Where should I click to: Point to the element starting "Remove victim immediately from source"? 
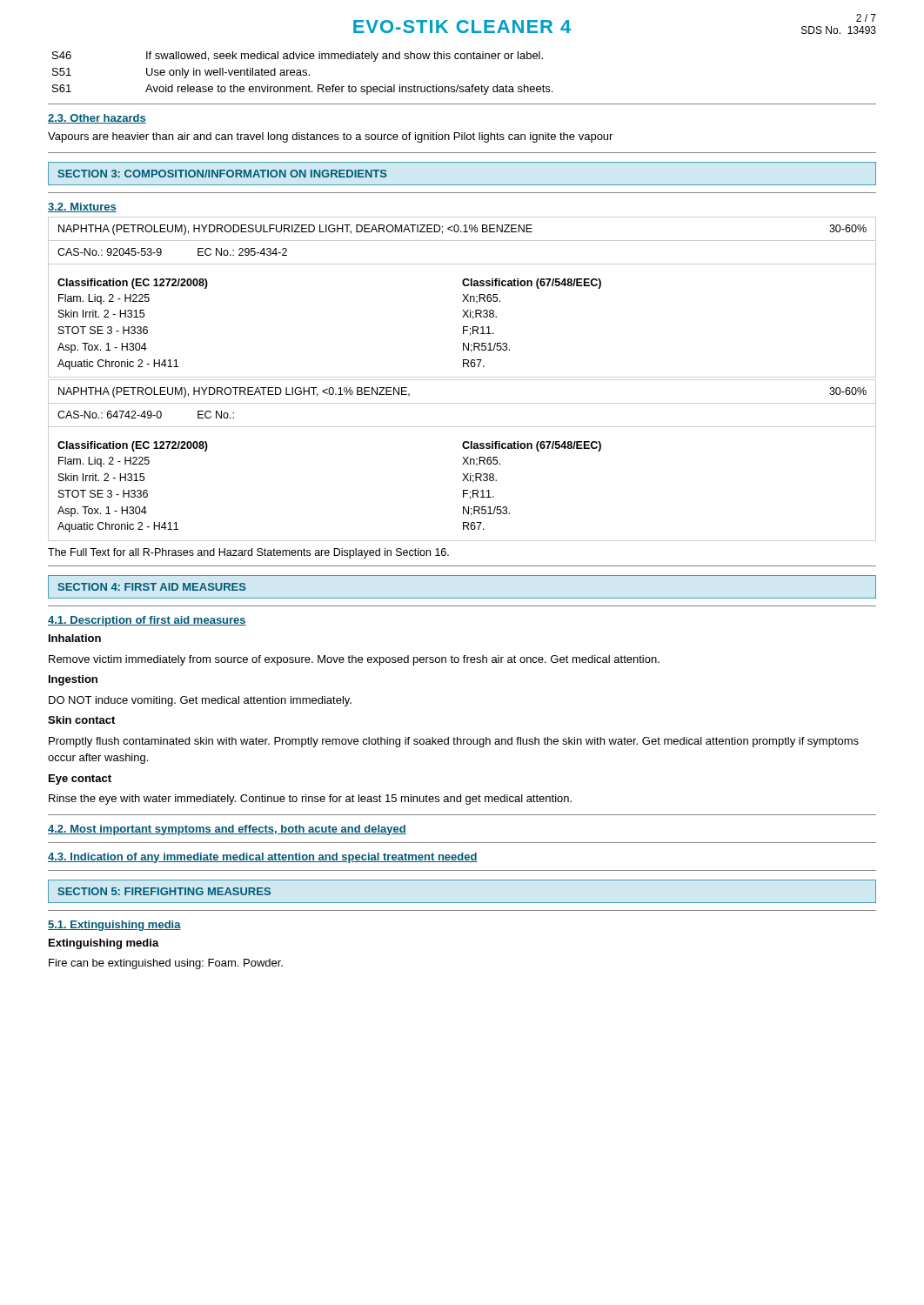(x=354, y=659)
